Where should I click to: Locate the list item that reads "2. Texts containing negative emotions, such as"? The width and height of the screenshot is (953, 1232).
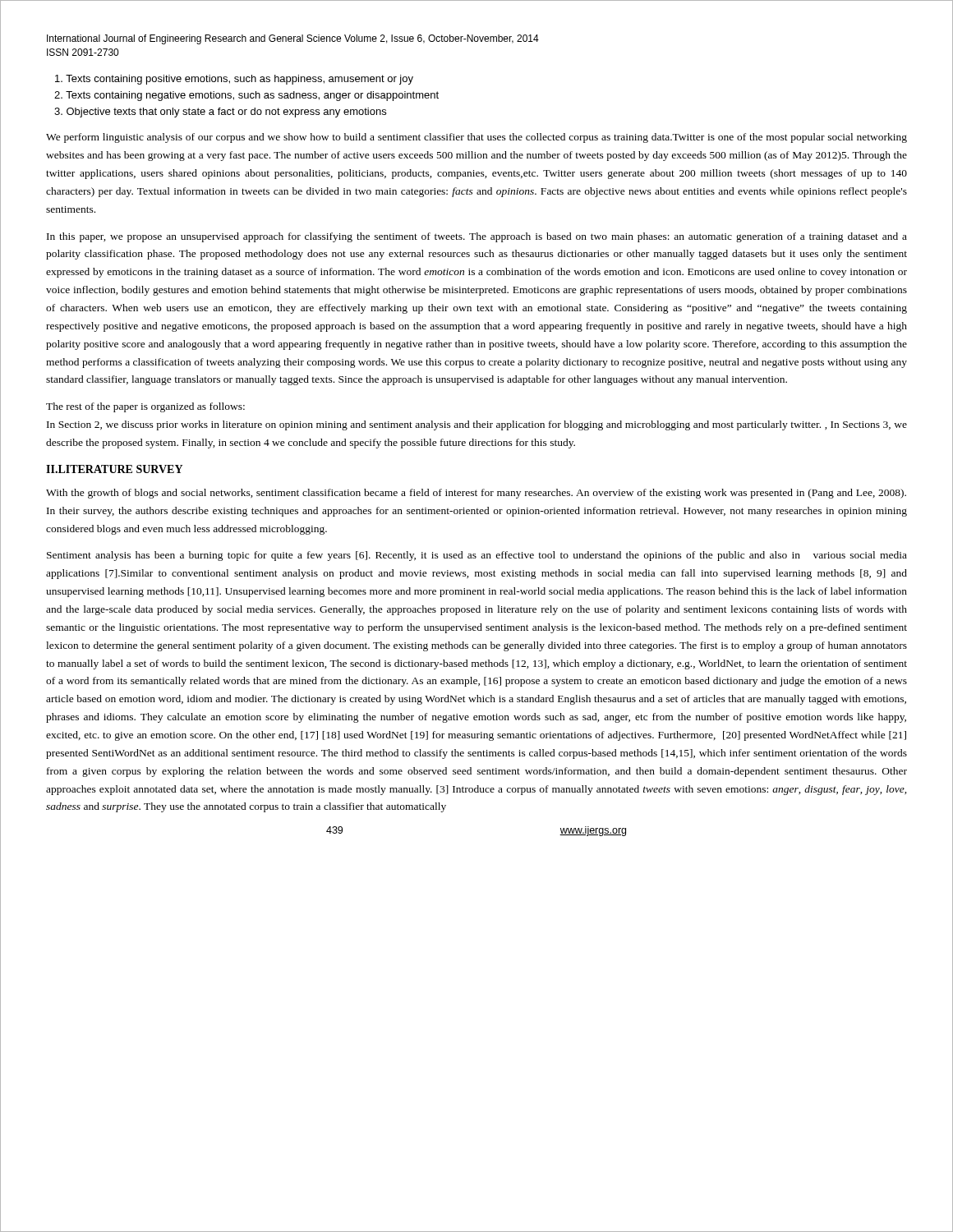[246, 95]
